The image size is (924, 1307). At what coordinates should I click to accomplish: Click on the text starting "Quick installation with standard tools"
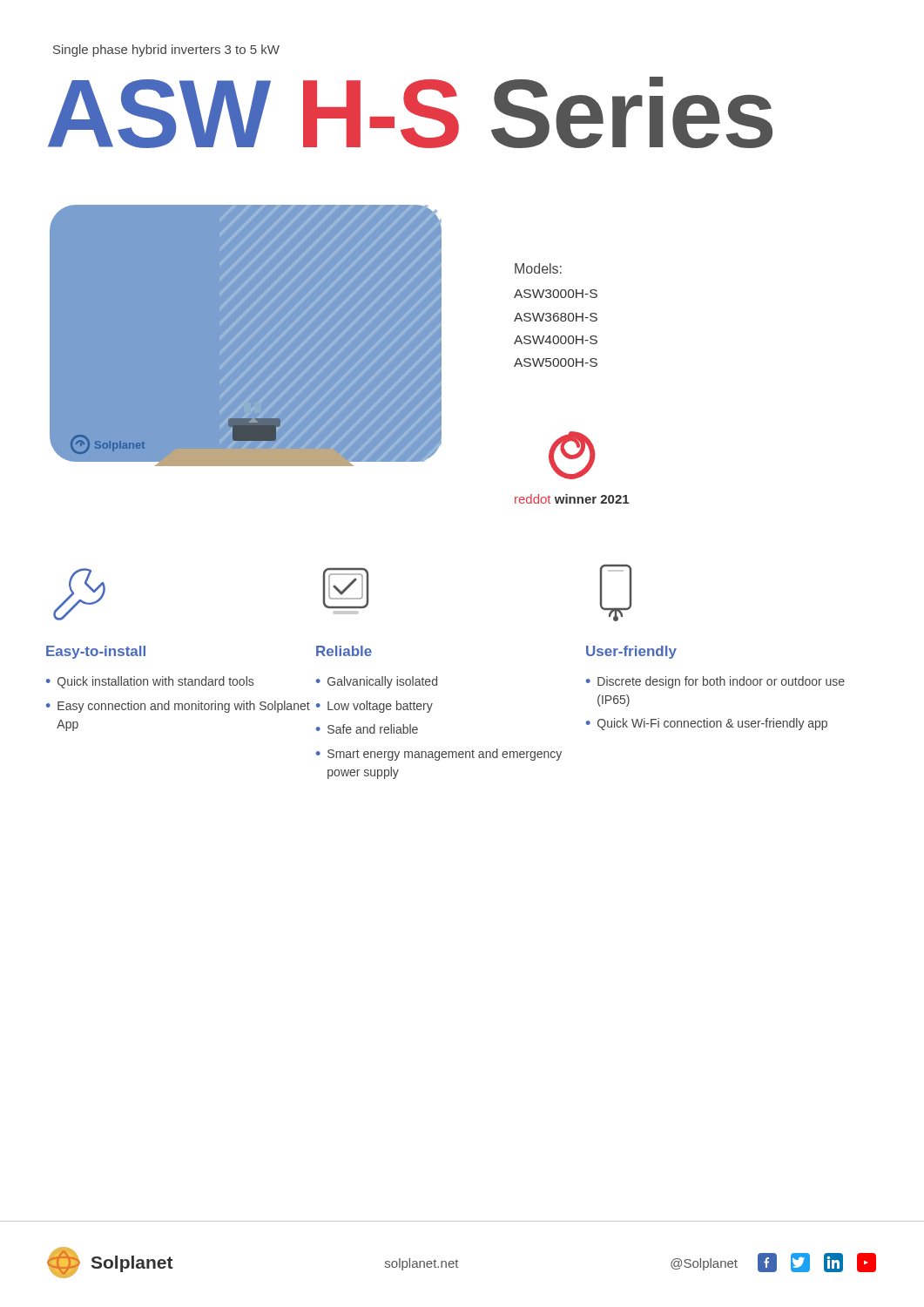pos(156,682)
